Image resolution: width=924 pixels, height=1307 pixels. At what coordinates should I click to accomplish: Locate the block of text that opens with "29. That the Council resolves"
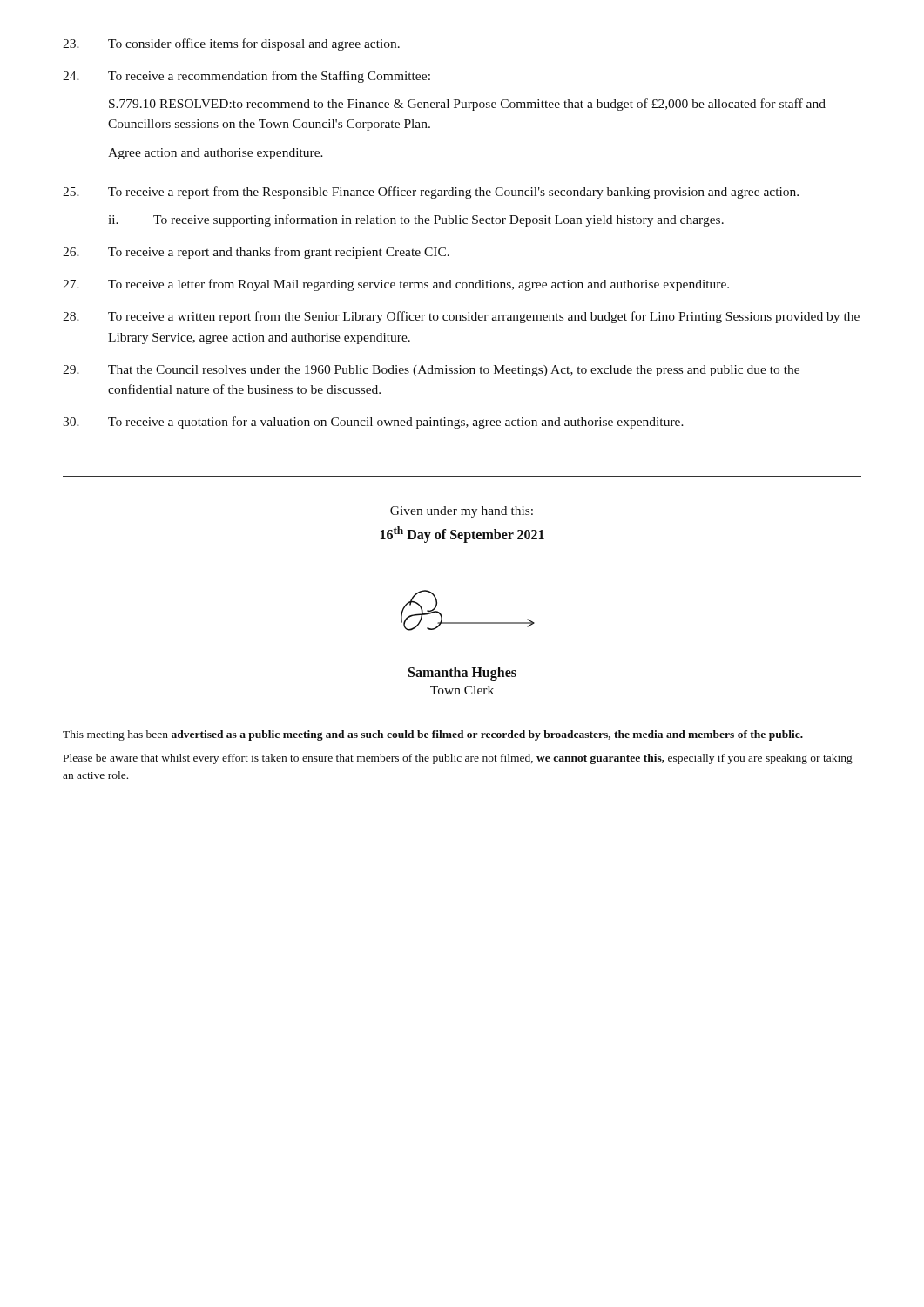coord(462,379)
